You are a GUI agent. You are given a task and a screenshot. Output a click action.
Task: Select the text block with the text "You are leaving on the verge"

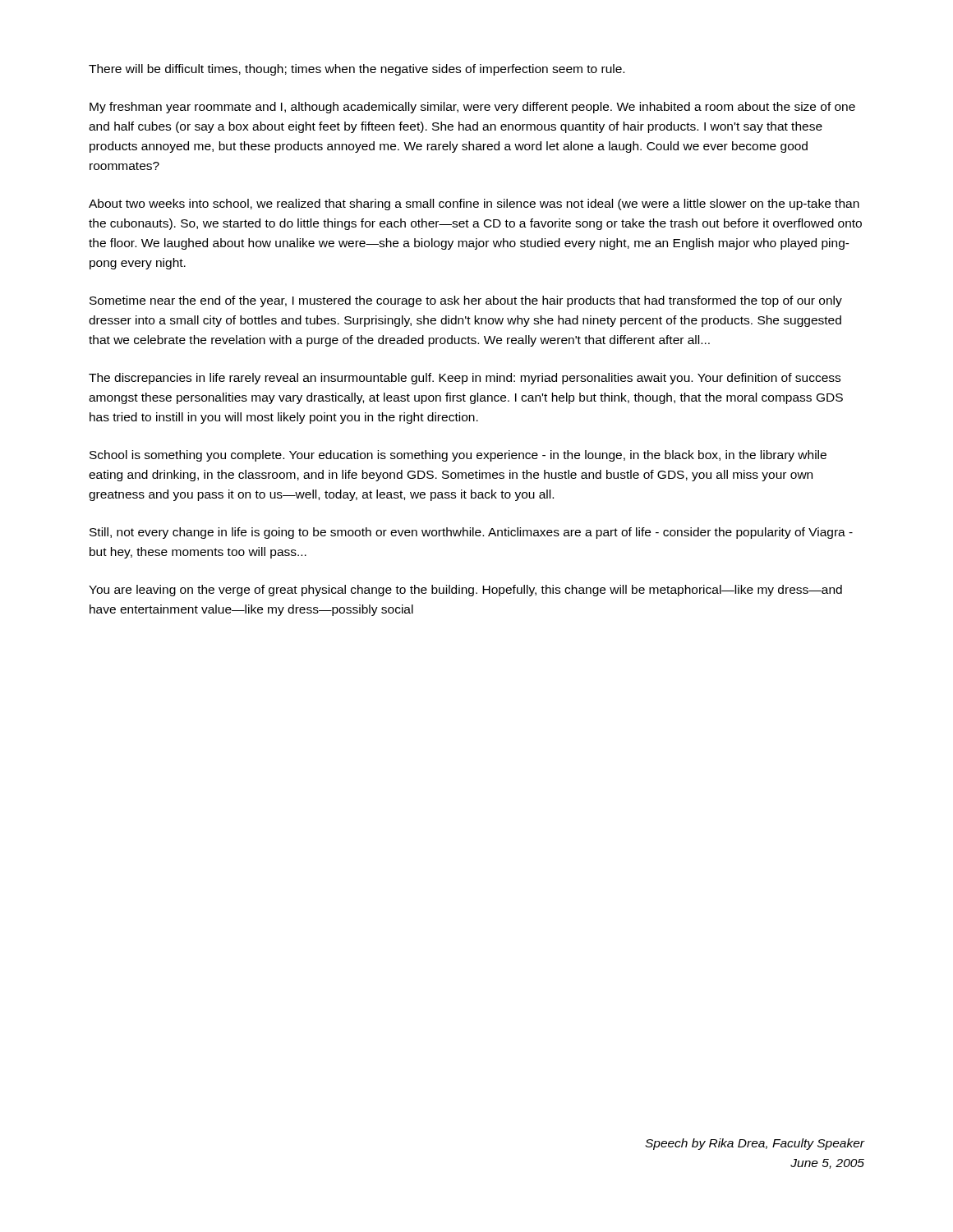coord(466,599)
